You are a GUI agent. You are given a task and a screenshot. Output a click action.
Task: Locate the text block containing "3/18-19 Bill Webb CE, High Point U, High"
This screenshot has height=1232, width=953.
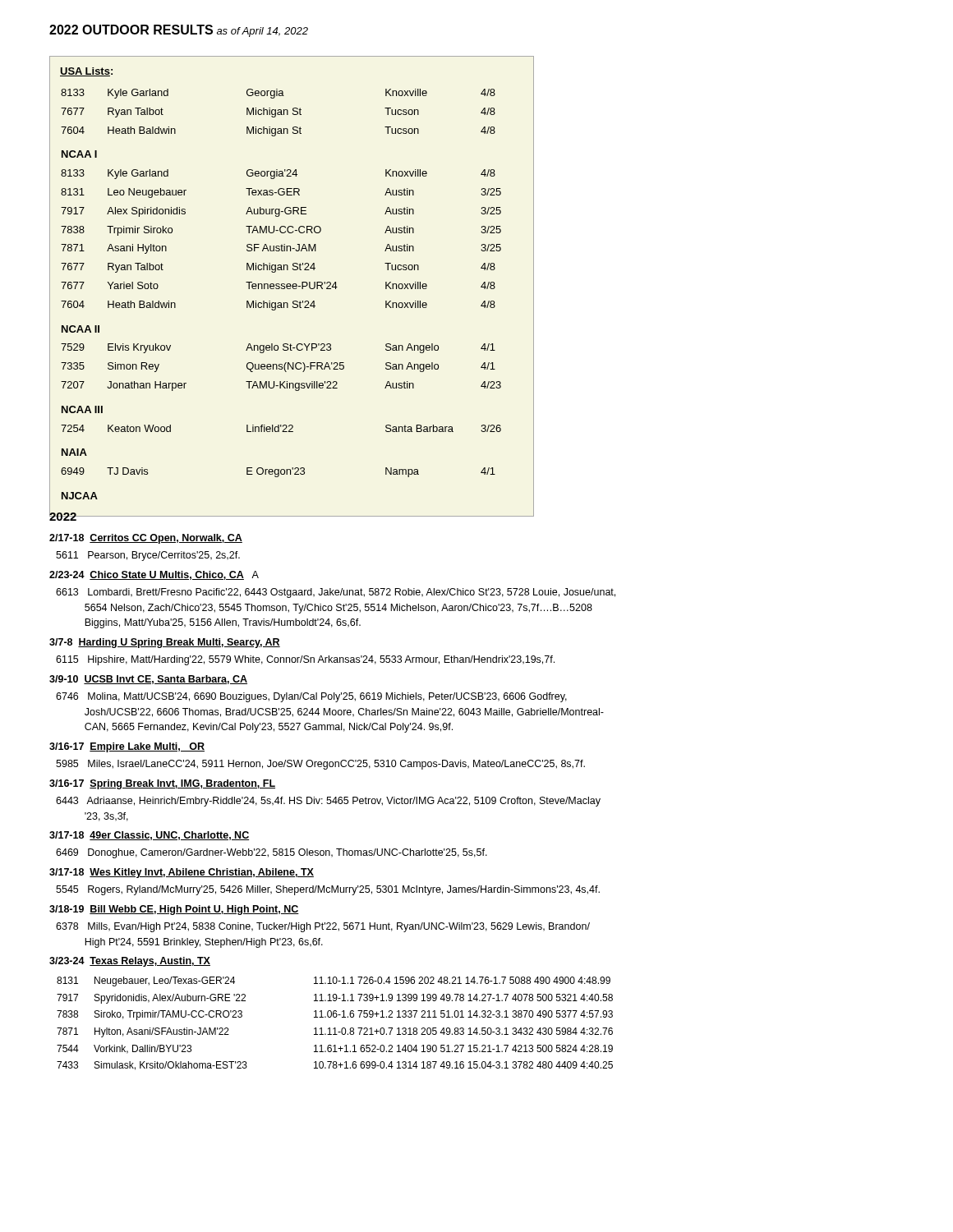click(174, 909)
